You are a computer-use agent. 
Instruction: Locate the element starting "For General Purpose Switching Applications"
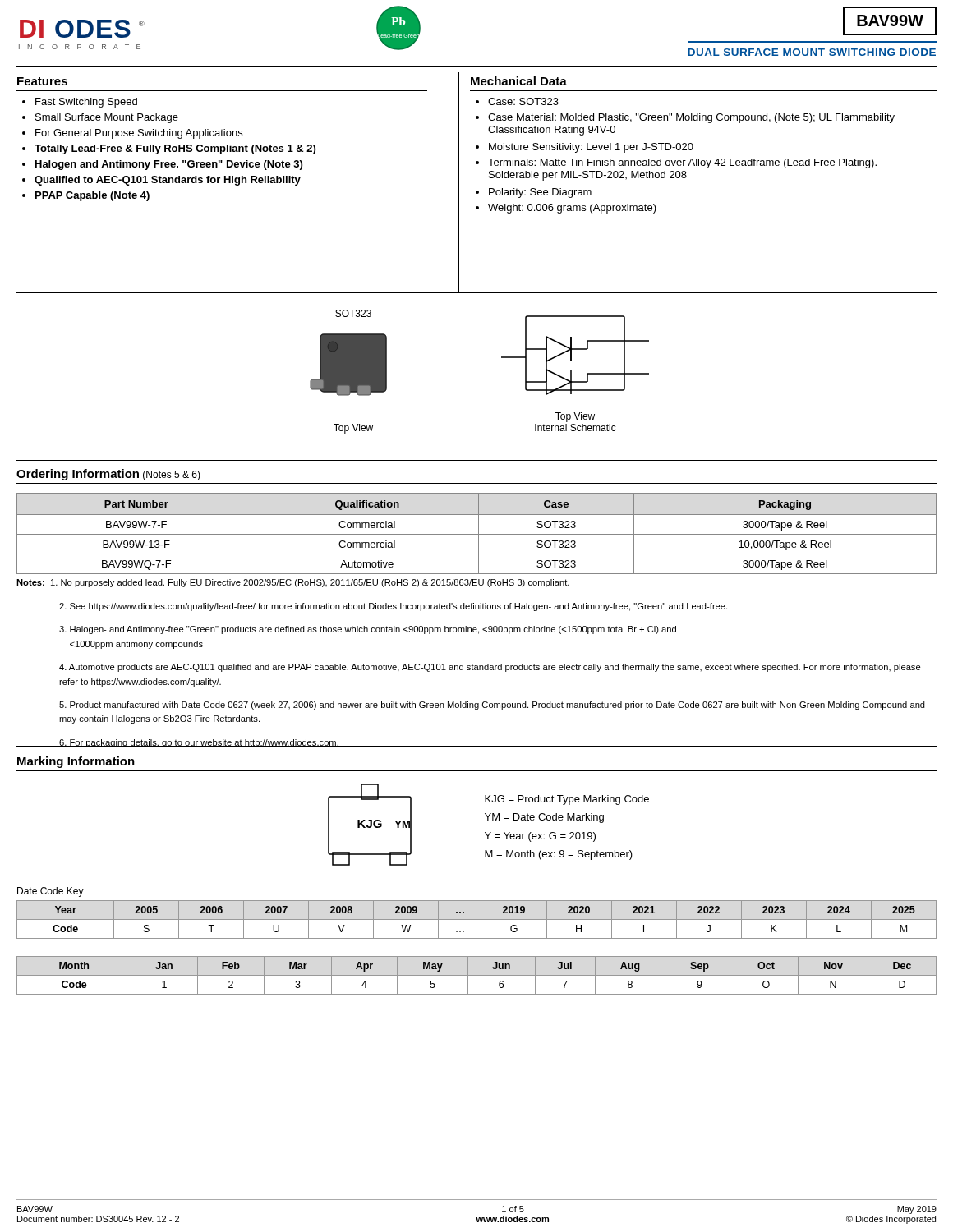pos(139,133)
